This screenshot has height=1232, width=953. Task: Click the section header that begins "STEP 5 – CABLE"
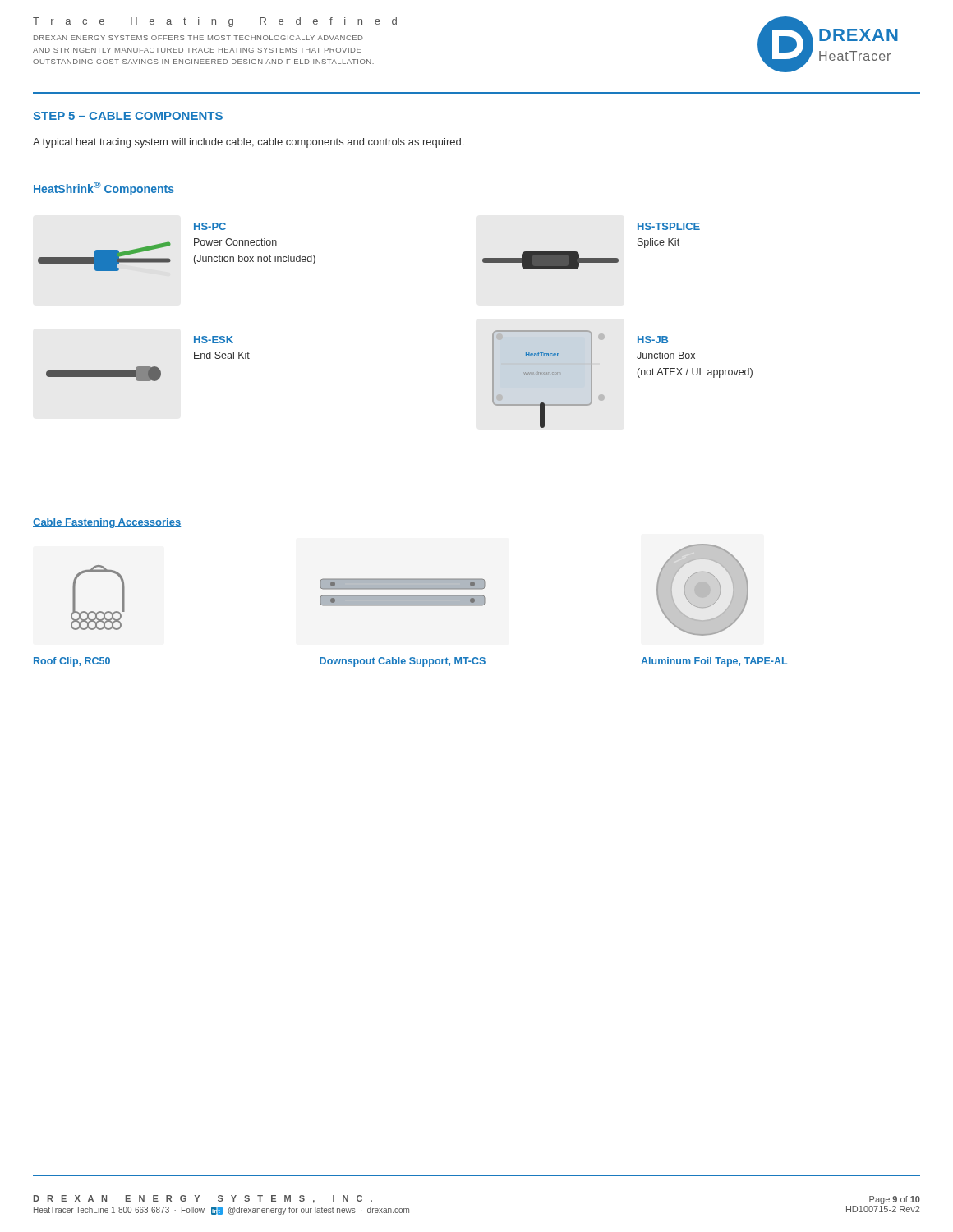coord(128,115)
